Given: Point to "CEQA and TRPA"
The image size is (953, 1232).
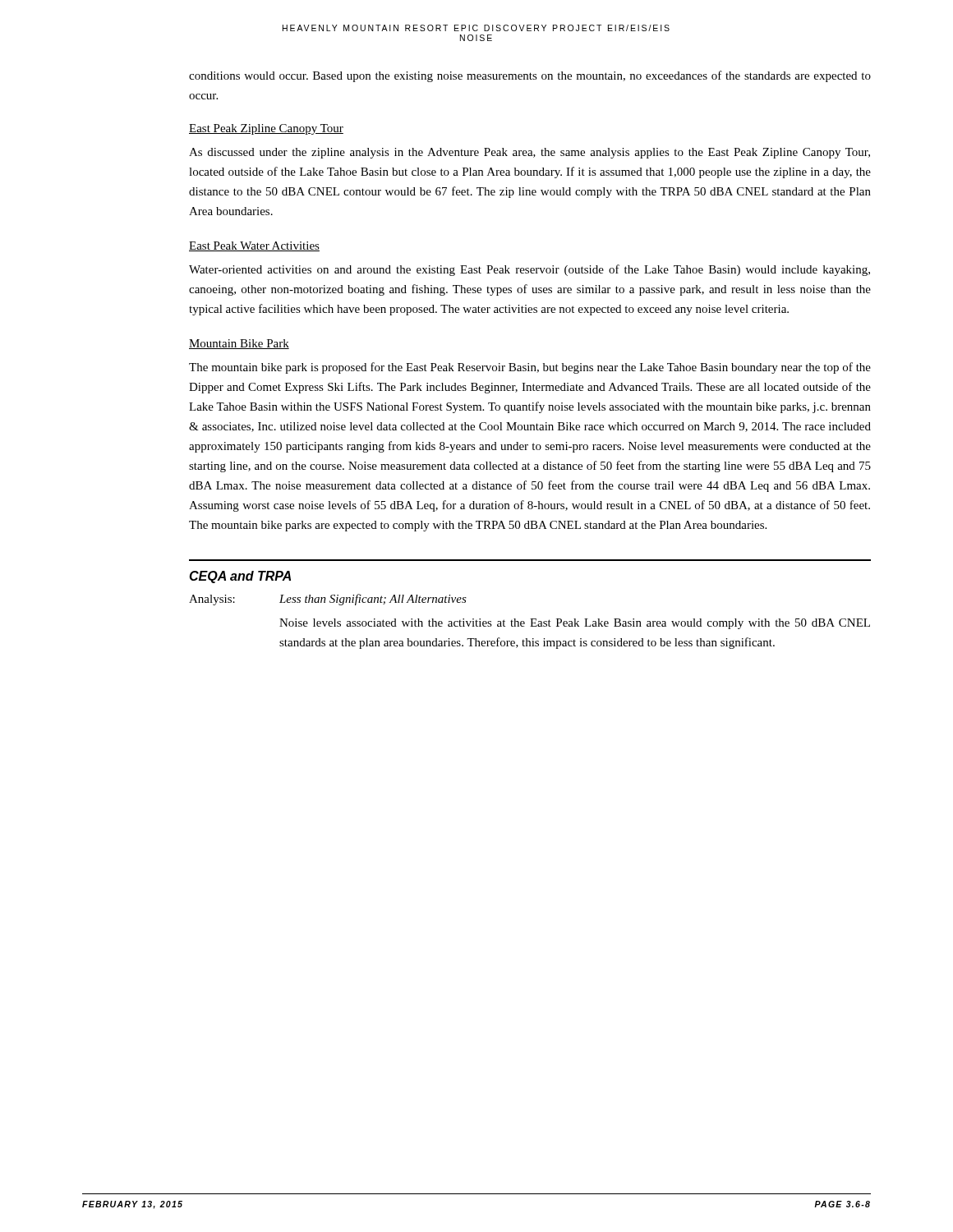Looking at the screenshot, I should pos(240,576).
